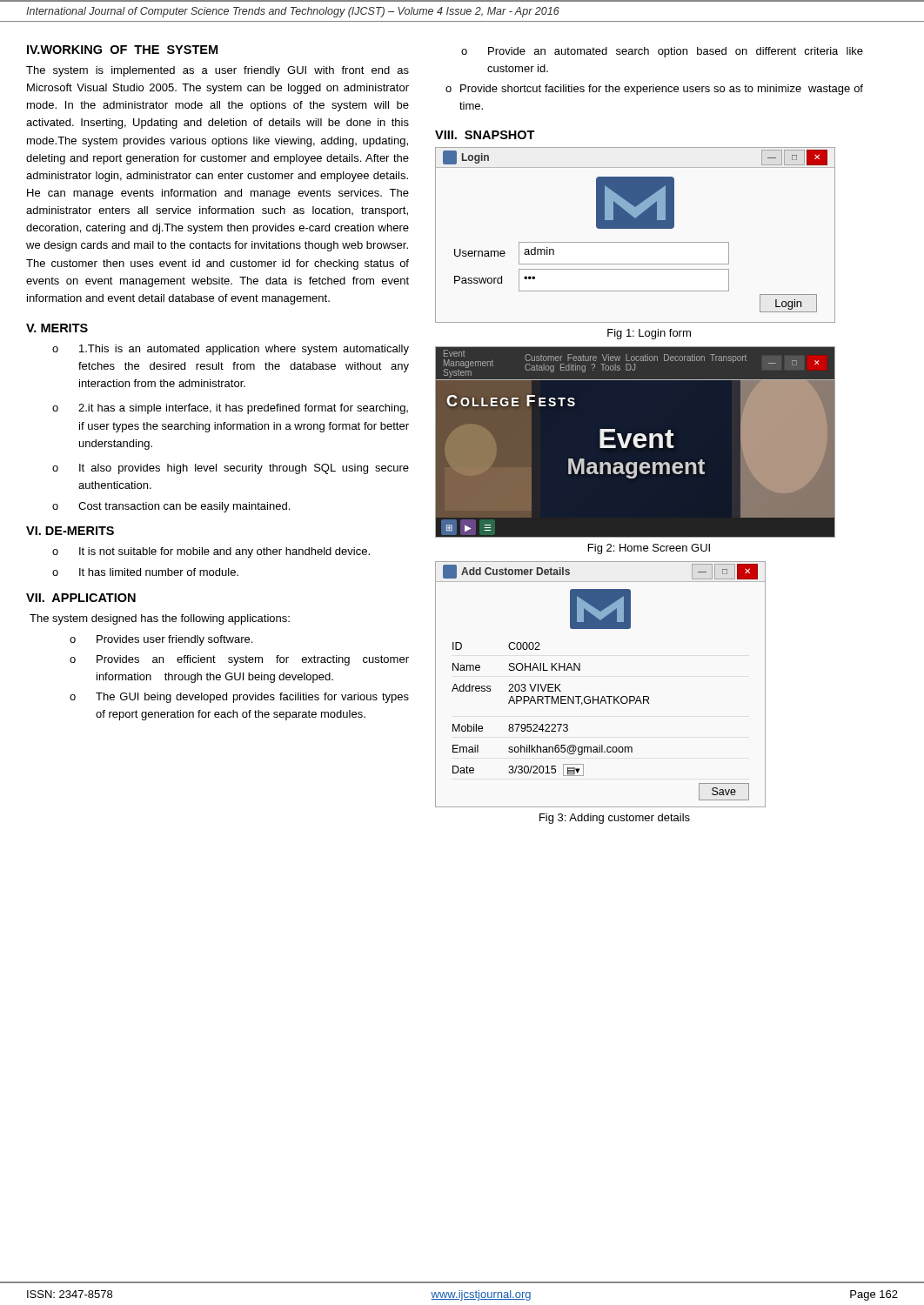Point to the block starting "V. MERITS"
The width and height of the screenshot is (924, 1305).
pyautogui.click(x=57, y=328)
